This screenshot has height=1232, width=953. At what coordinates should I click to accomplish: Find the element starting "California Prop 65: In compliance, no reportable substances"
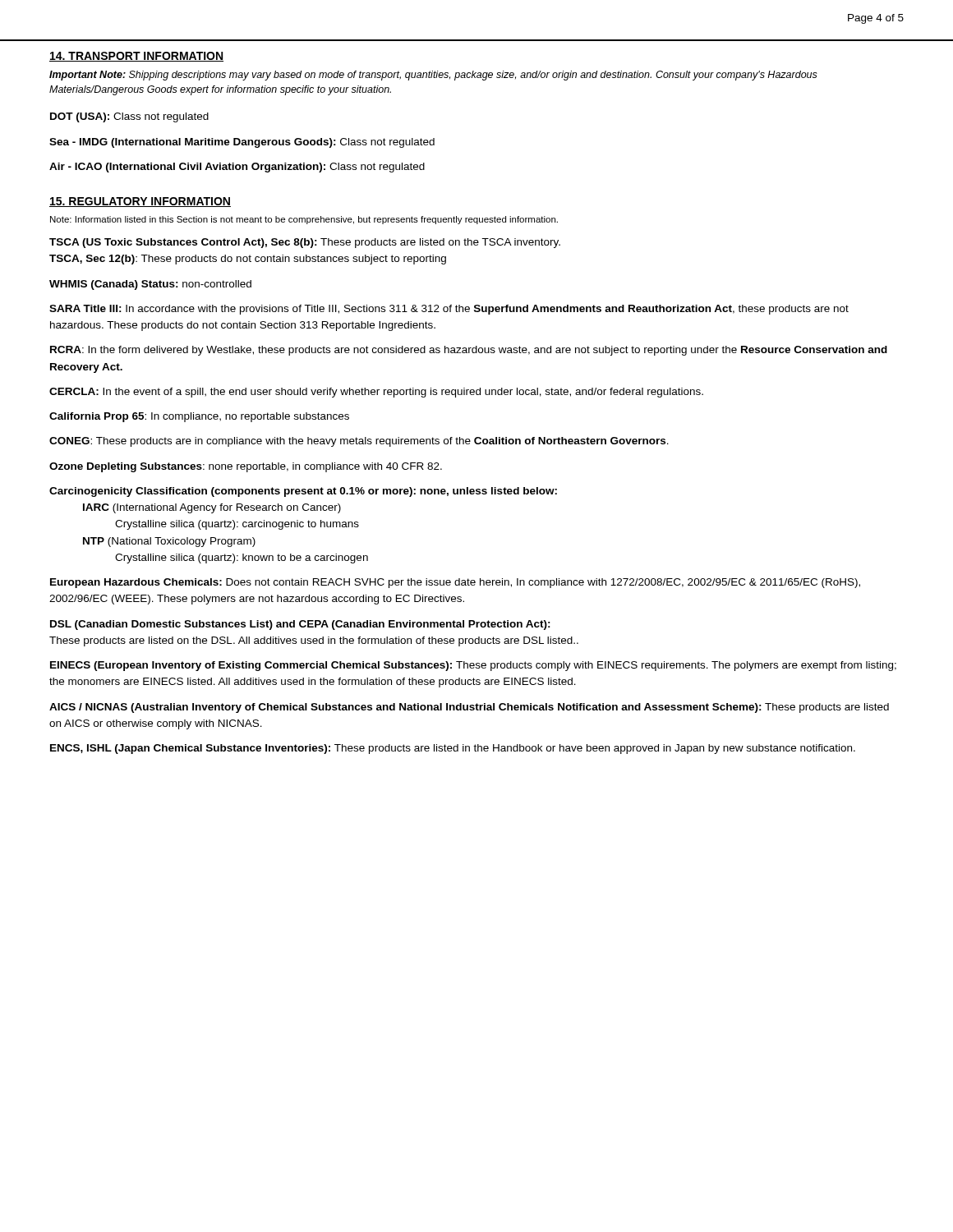tap(199, 416)
